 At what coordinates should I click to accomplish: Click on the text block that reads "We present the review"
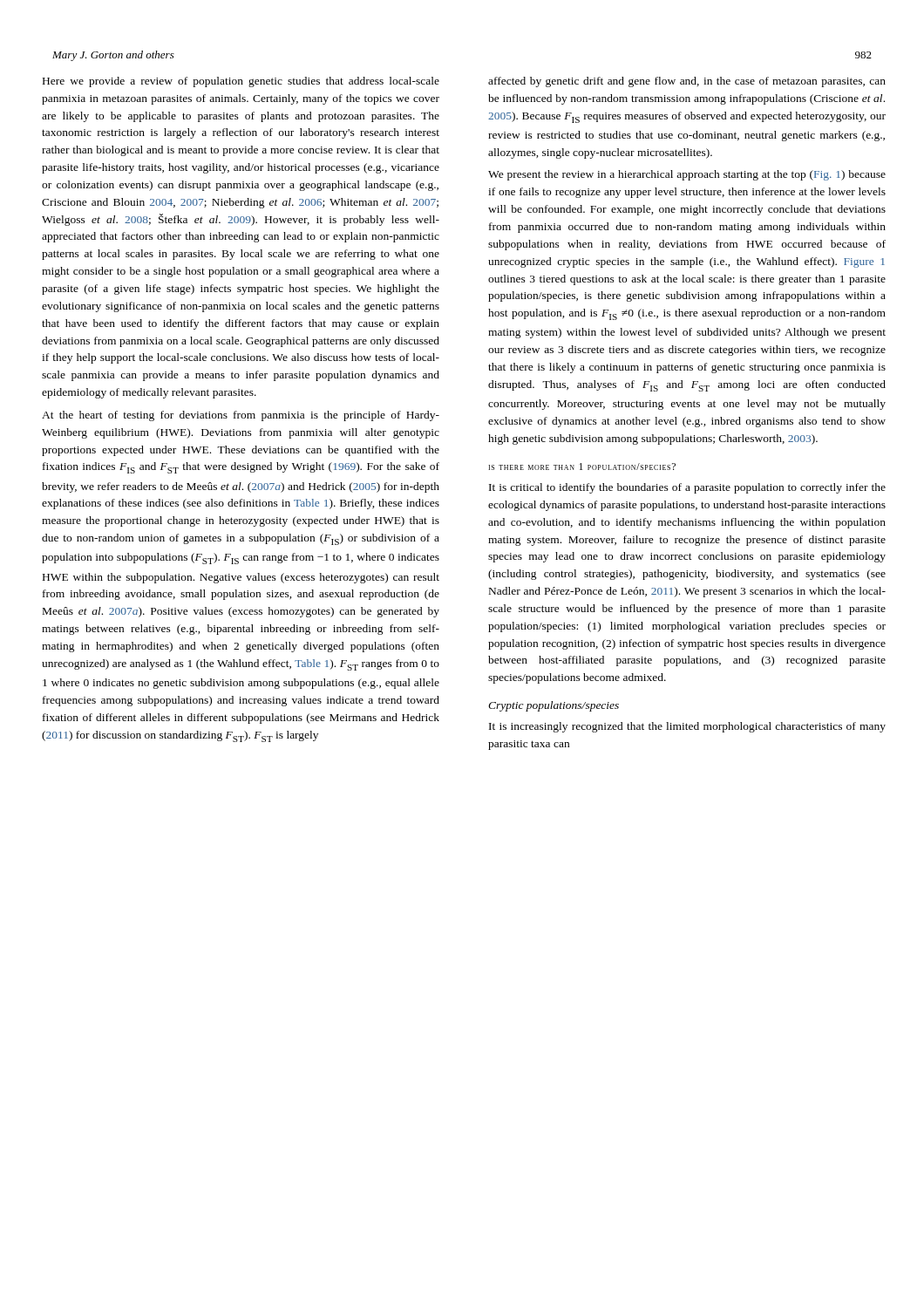click(687, 307)
